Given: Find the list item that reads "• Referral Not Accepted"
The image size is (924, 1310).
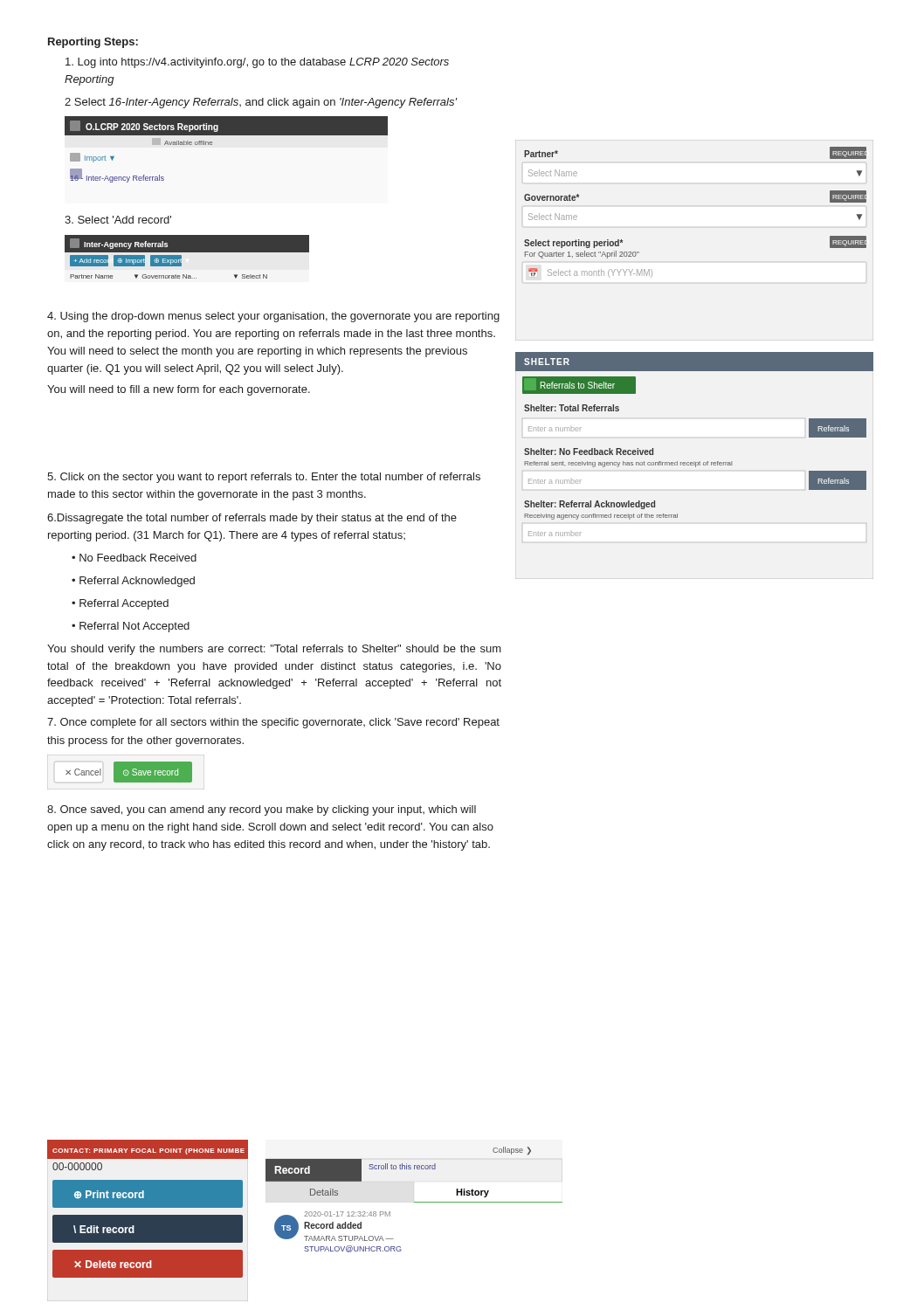Looking at the screenshot, I should pyautogui.click(x=131, y=626).
